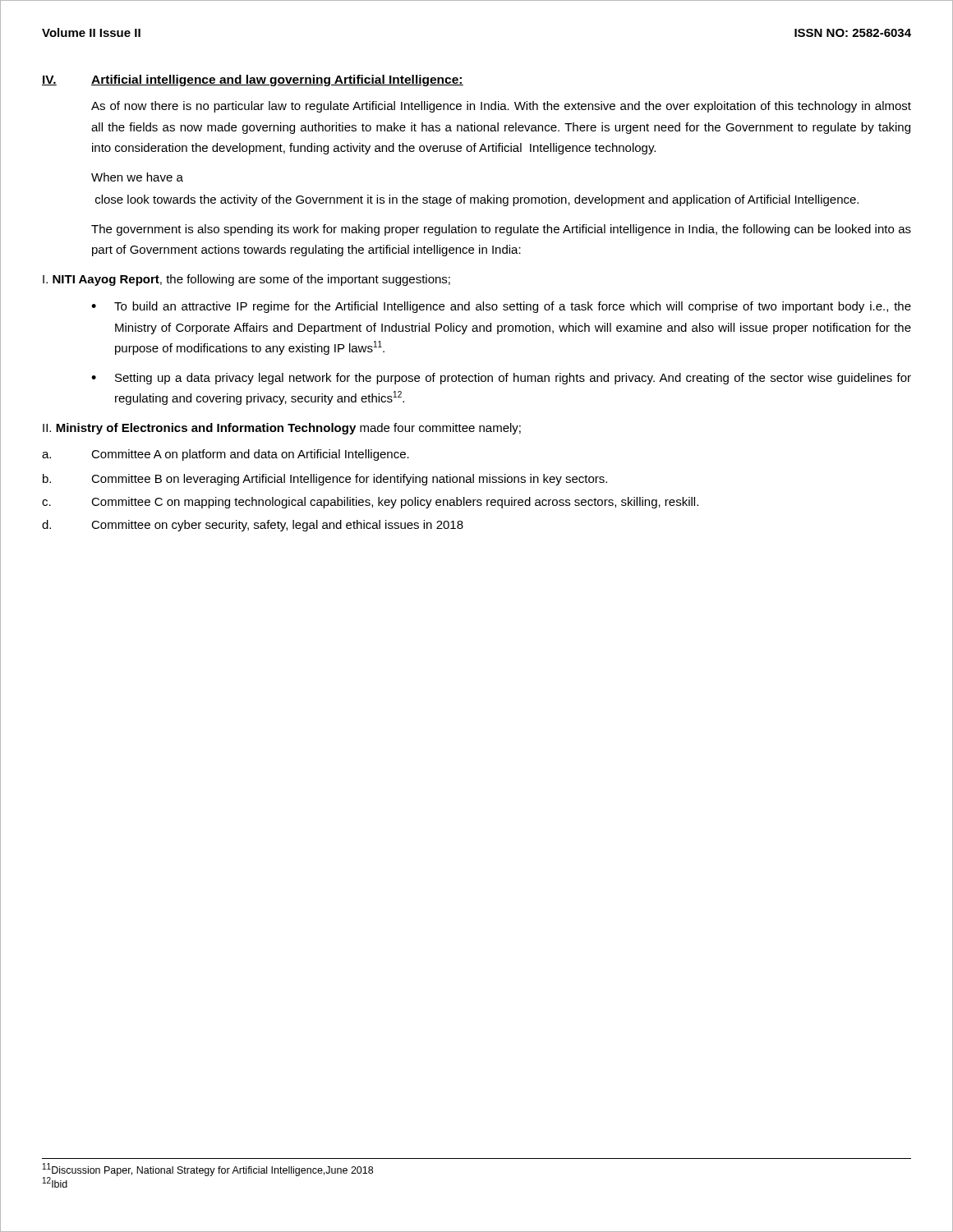Select the block starting "a. Committee A on platform"
953x1232 pixels.
pyautogui.click(x=226, y=455)
